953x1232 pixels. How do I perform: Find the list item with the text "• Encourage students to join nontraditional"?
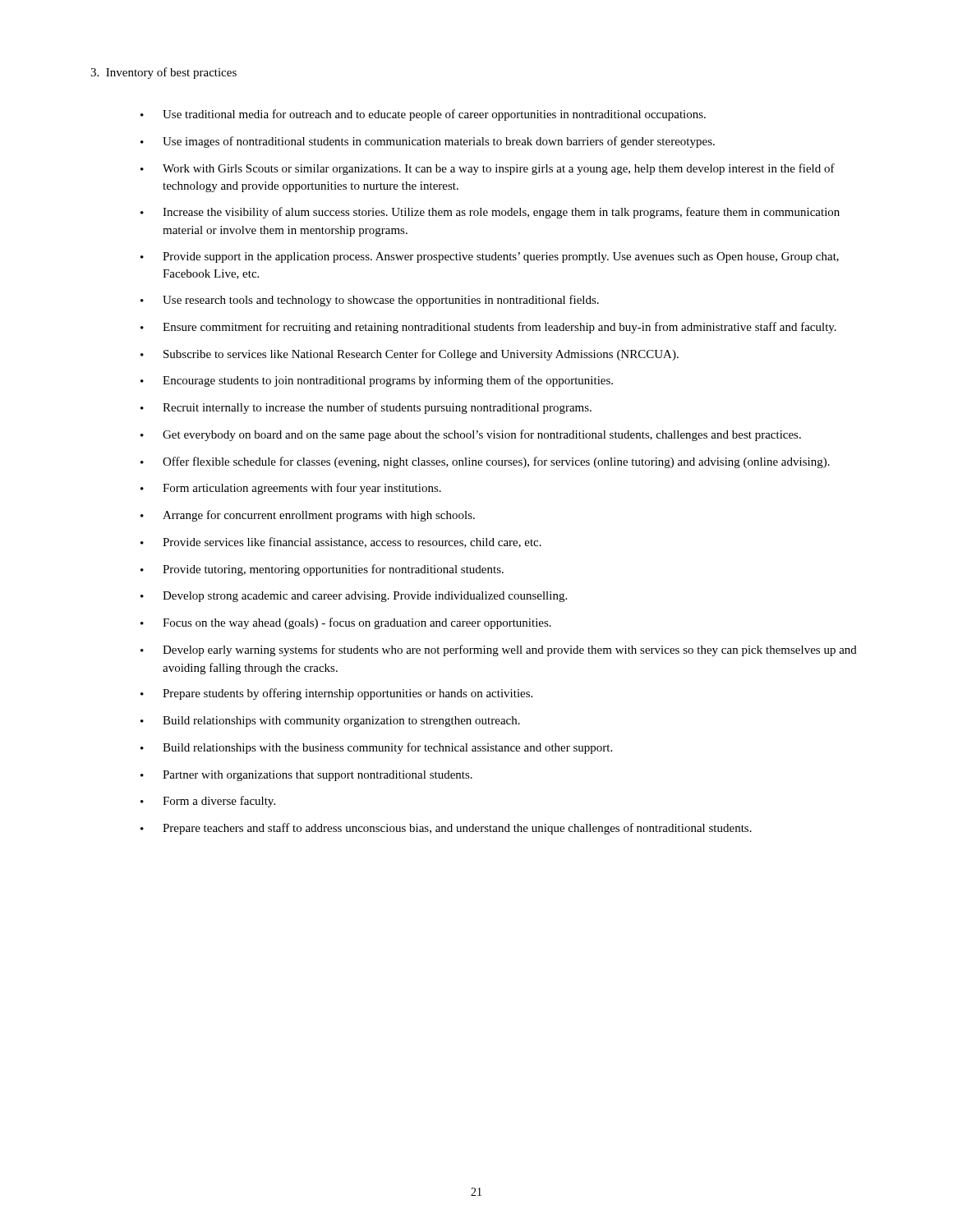[x=501, y=382]
